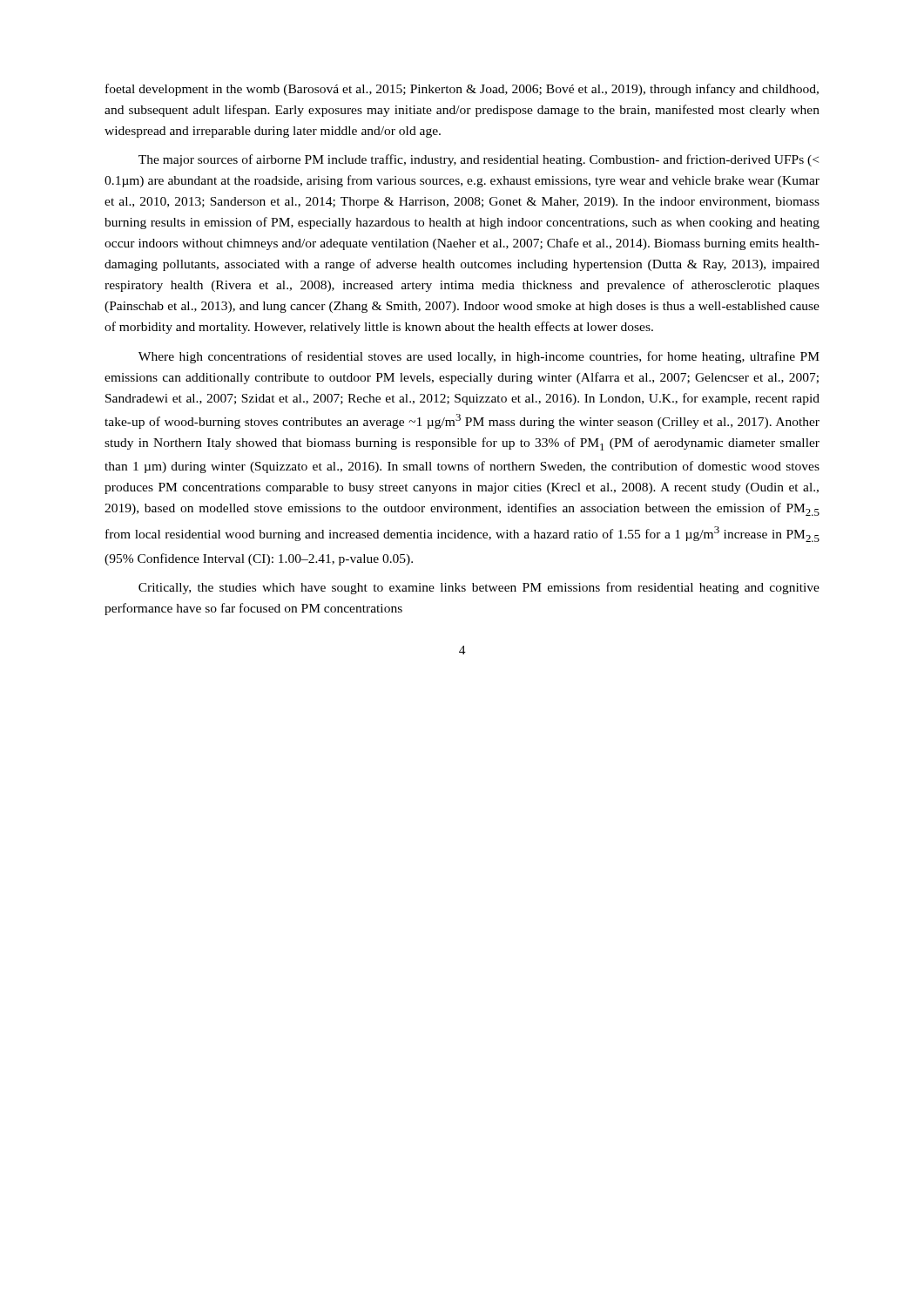Select the text block with the text "Where high concentrations of residential stoves are"

[462, 457]
